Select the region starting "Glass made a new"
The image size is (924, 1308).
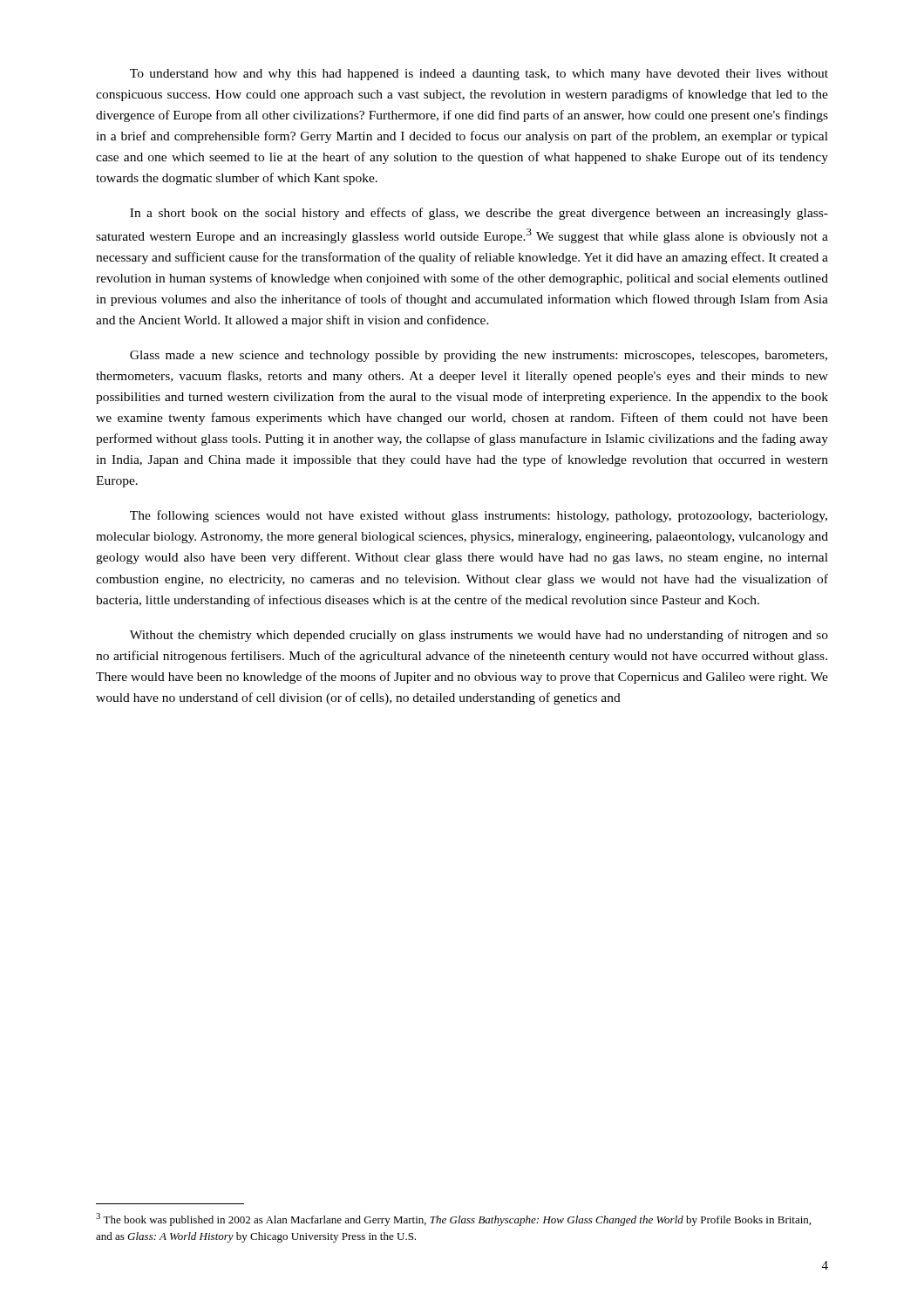coord(462,418)
